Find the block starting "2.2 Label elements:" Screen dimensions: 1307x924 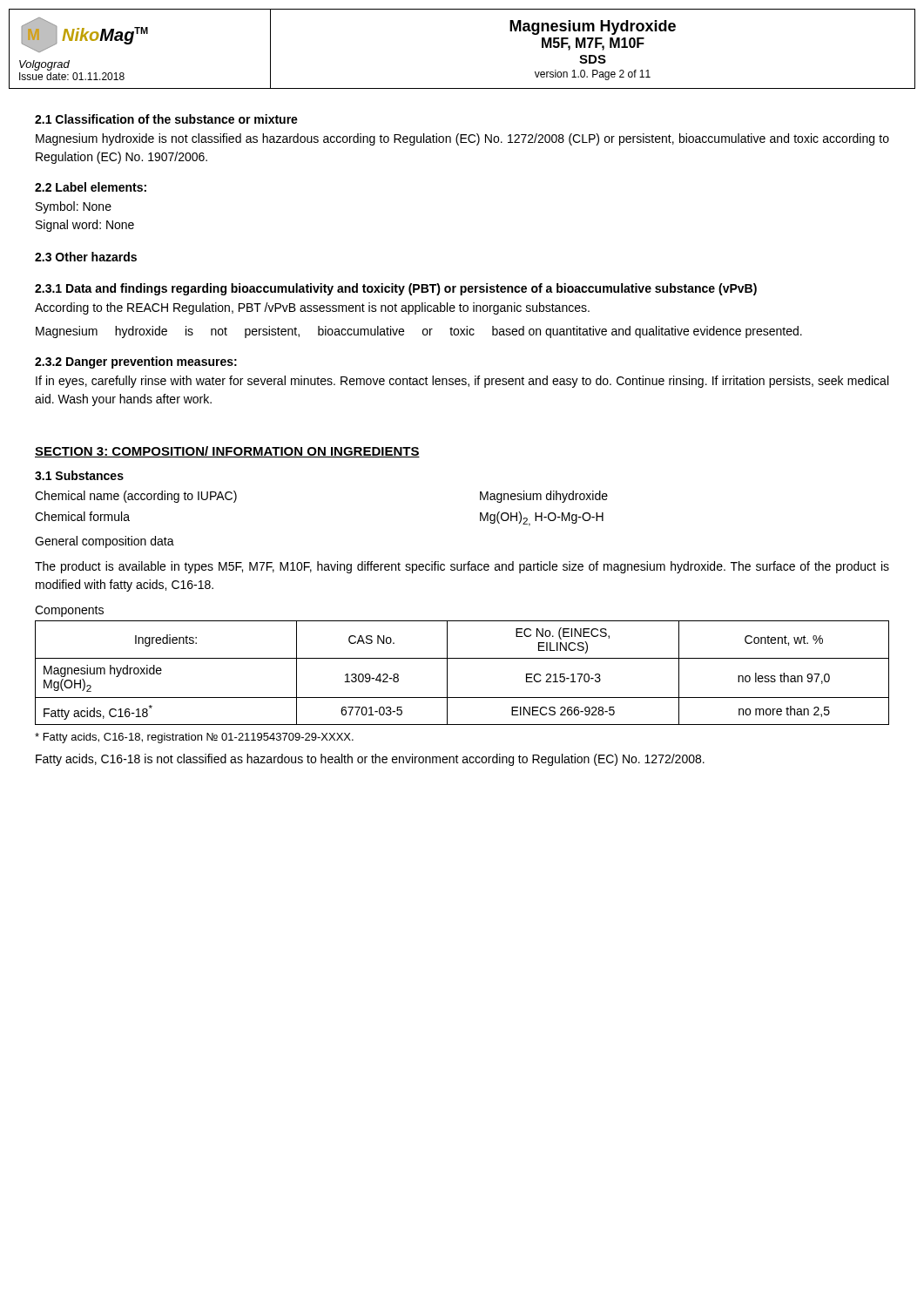[x=91, y=187]
